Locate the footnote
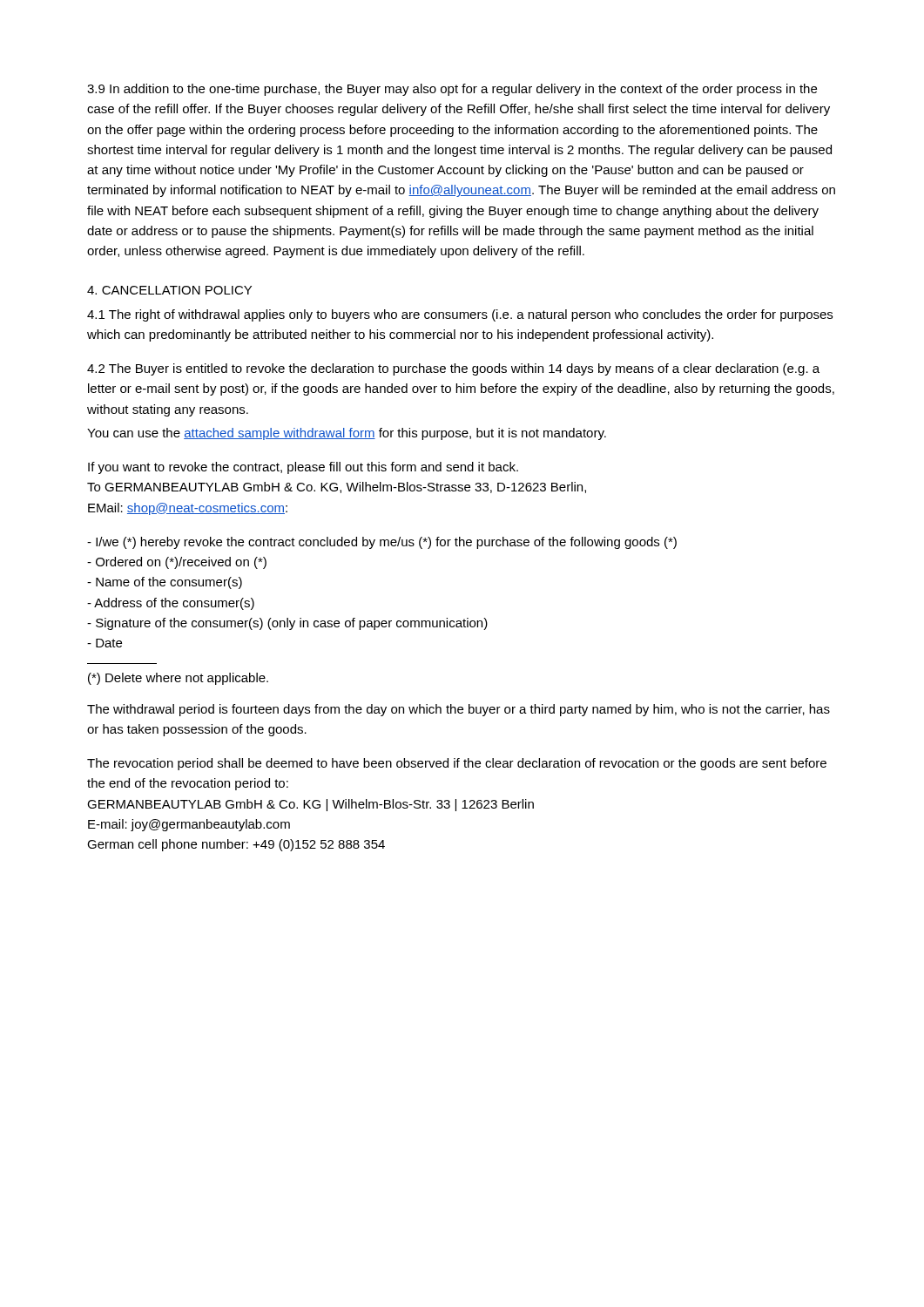The width and height of the screenshot is (924, 1307). pos(178,678)
